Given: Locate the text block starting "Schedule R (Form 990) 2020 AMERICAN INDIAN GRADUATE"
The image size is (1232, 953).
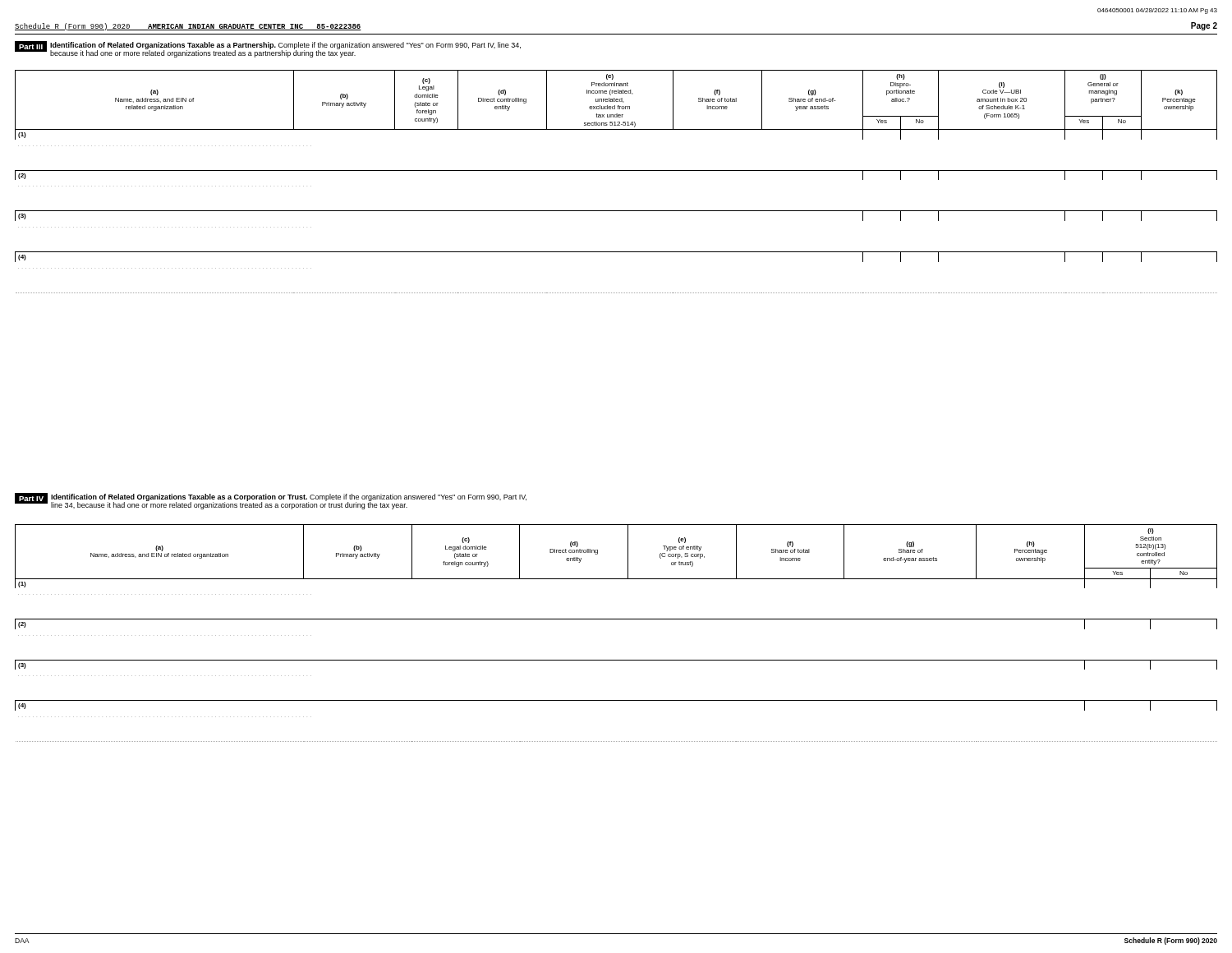Looking at the screenshot, I should click(616, 26).
